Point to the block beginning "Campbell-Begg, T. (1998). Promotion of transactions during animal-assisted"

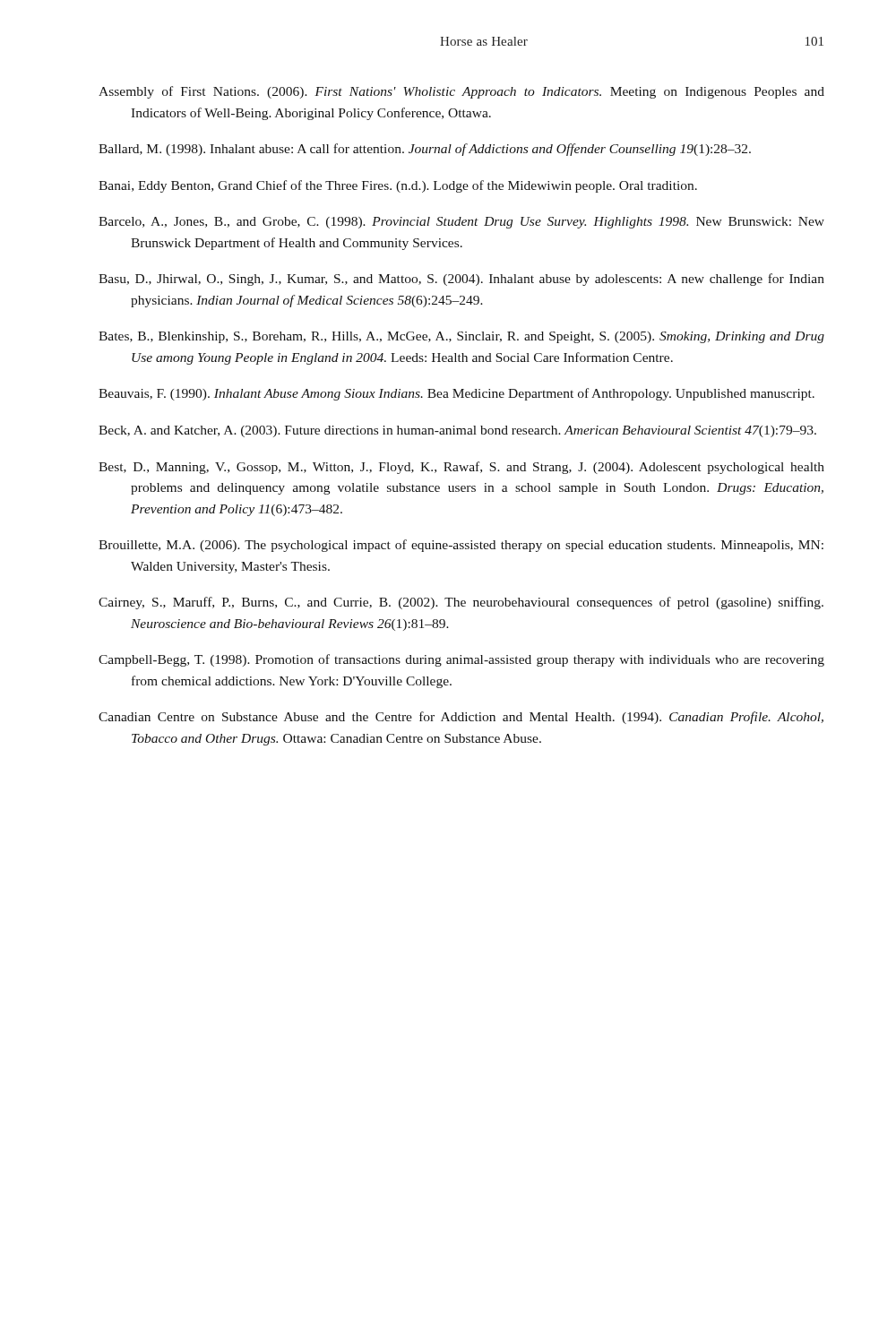point(461,670)
